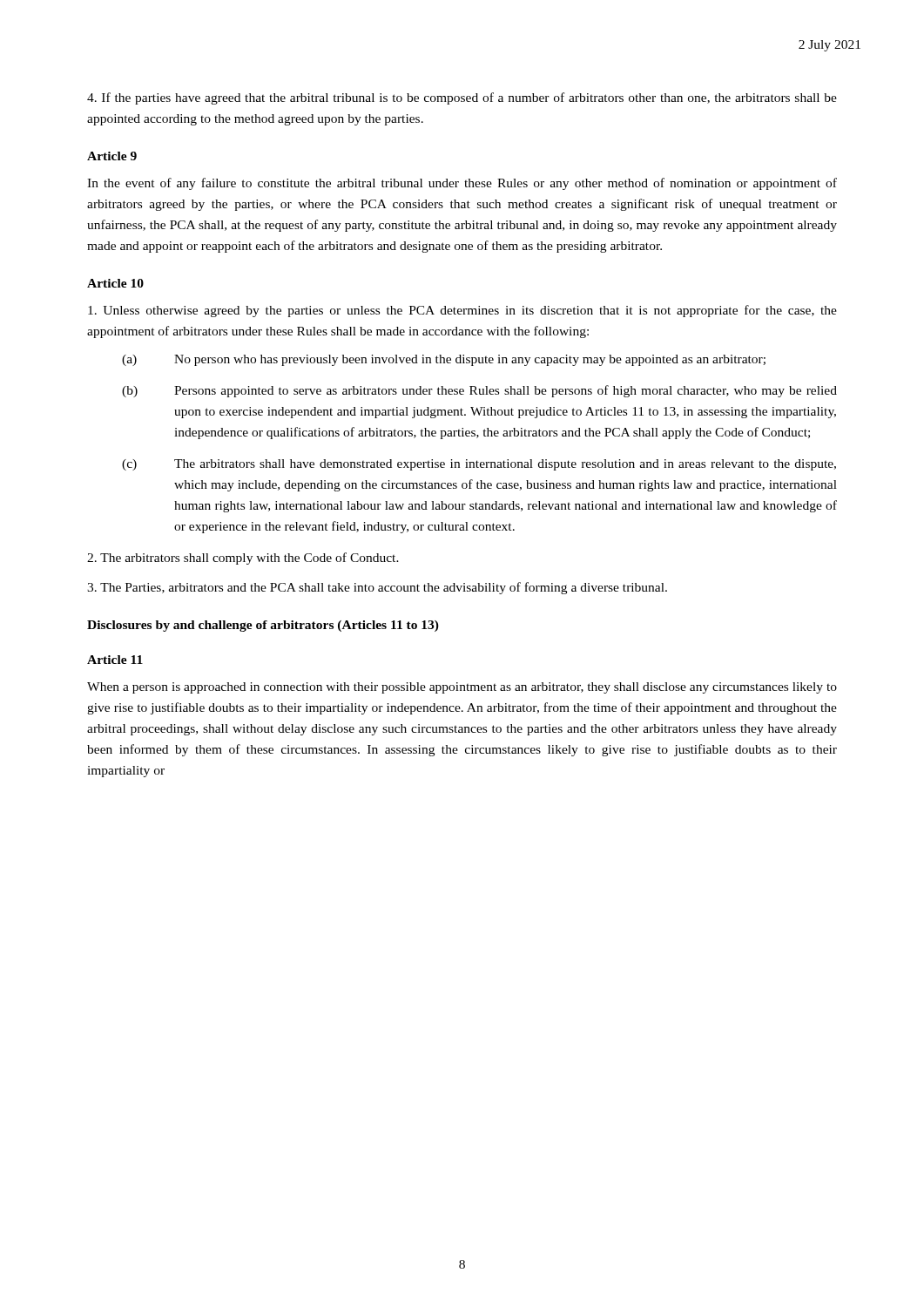The image size is (924, 1307).
Task: Point to the text block starting "(a) No person who has previously been involved"
Action: pyautogui.click(x=462, y=359)
